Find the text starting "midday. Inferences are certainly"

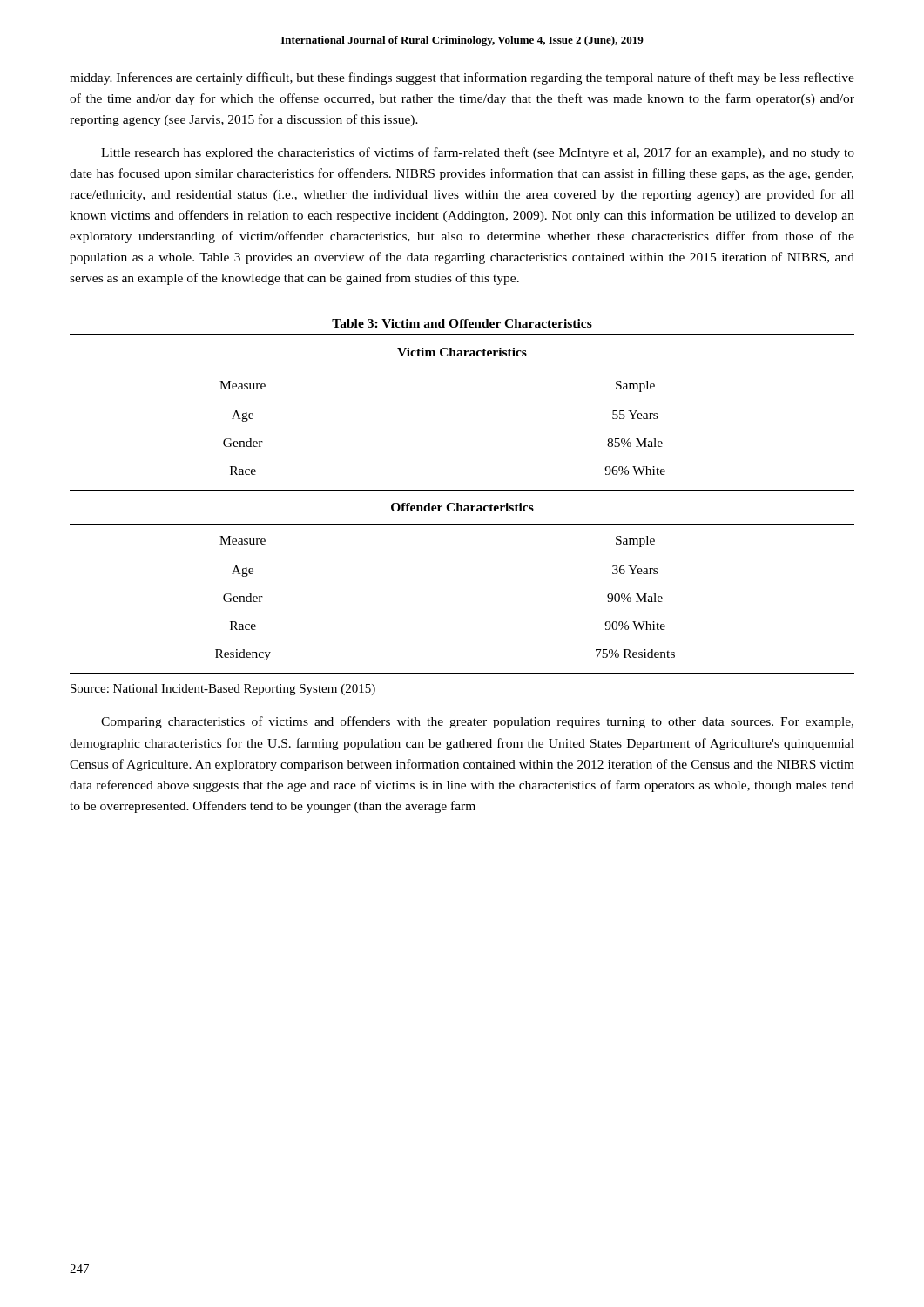tap(462, 98)
